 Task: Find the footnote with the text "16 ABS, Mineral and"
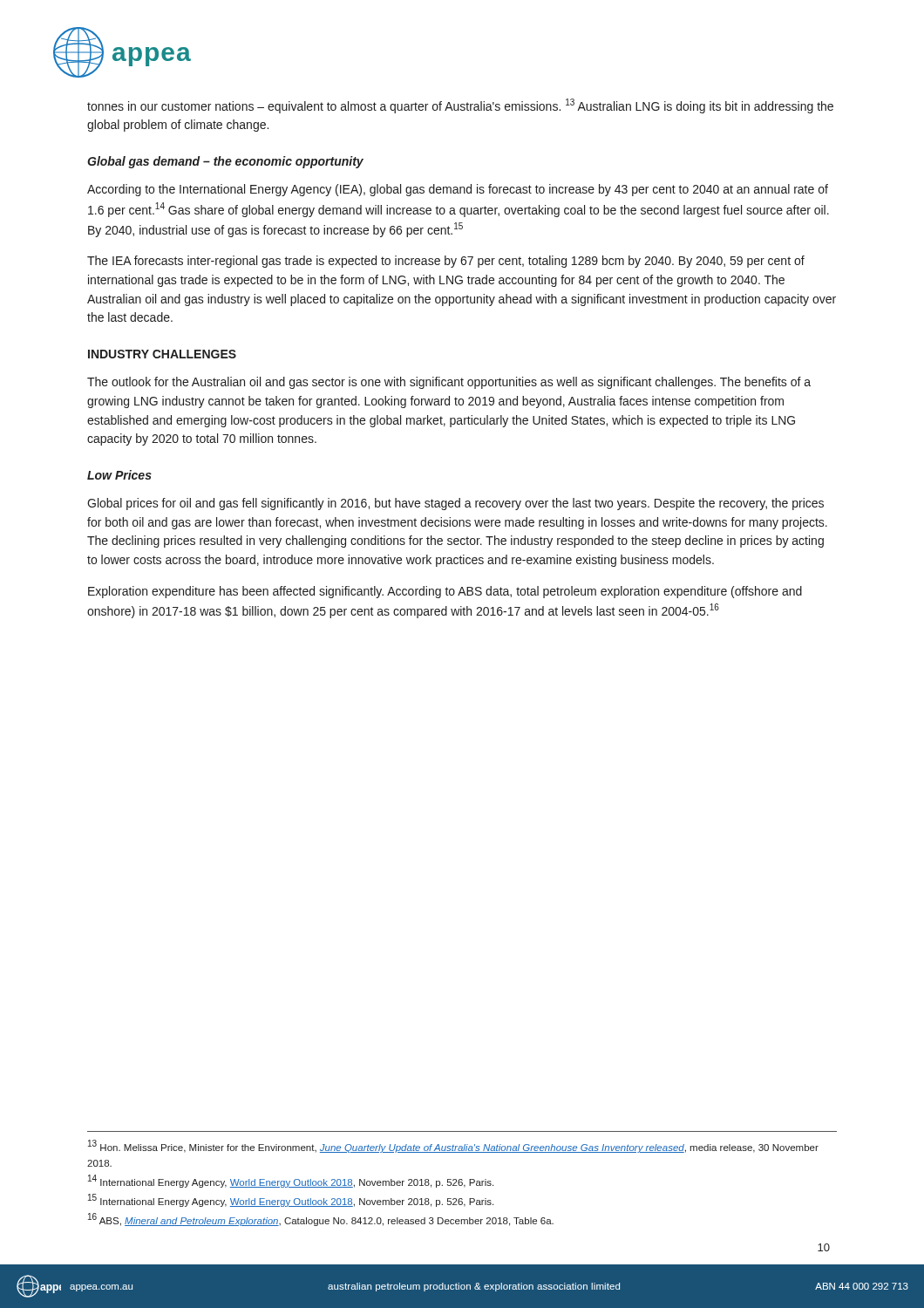coord(321,1219)
